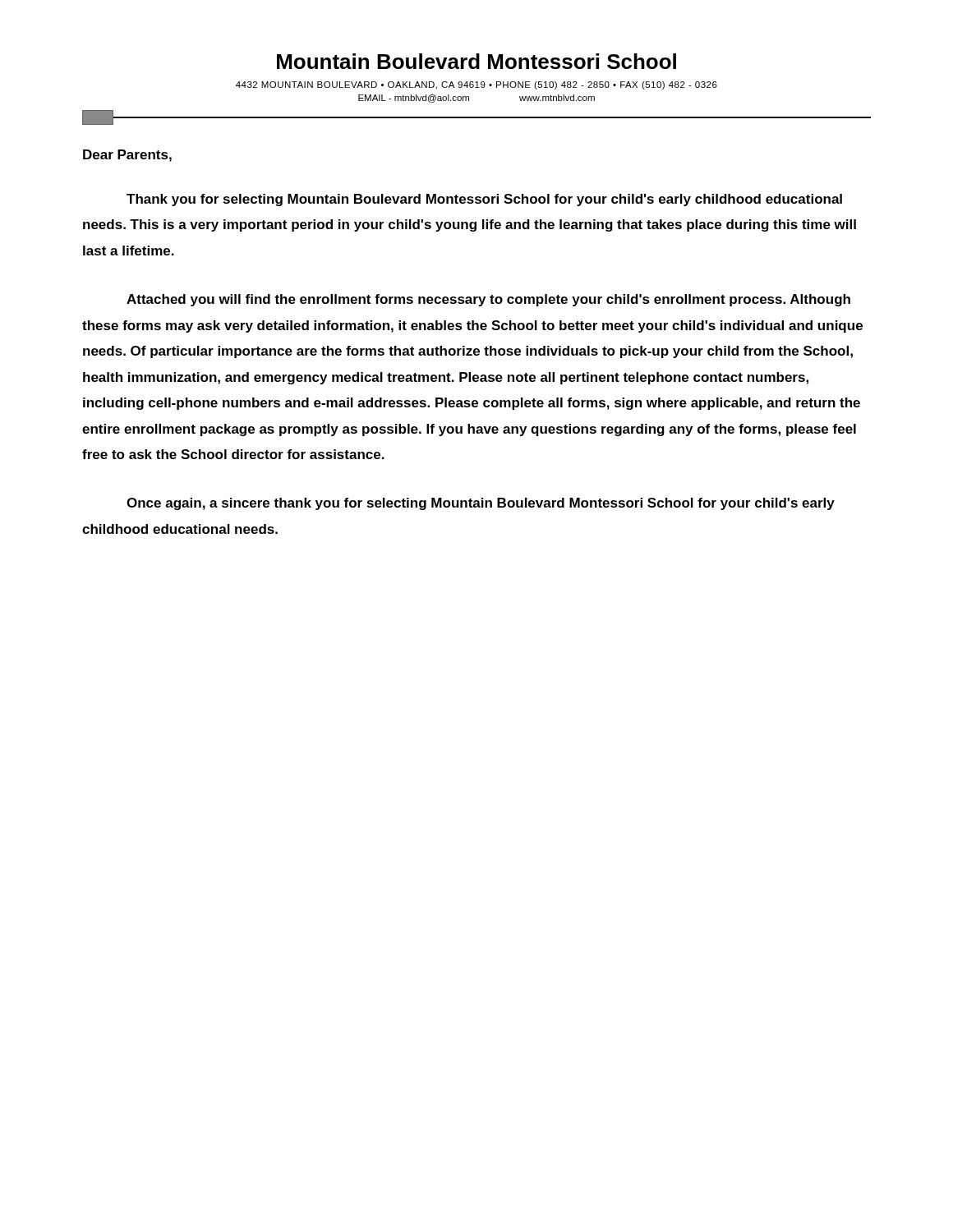Find the title that reads "Mountain Boulevard Montessori"
The image size is (953, 1232).
476,62
